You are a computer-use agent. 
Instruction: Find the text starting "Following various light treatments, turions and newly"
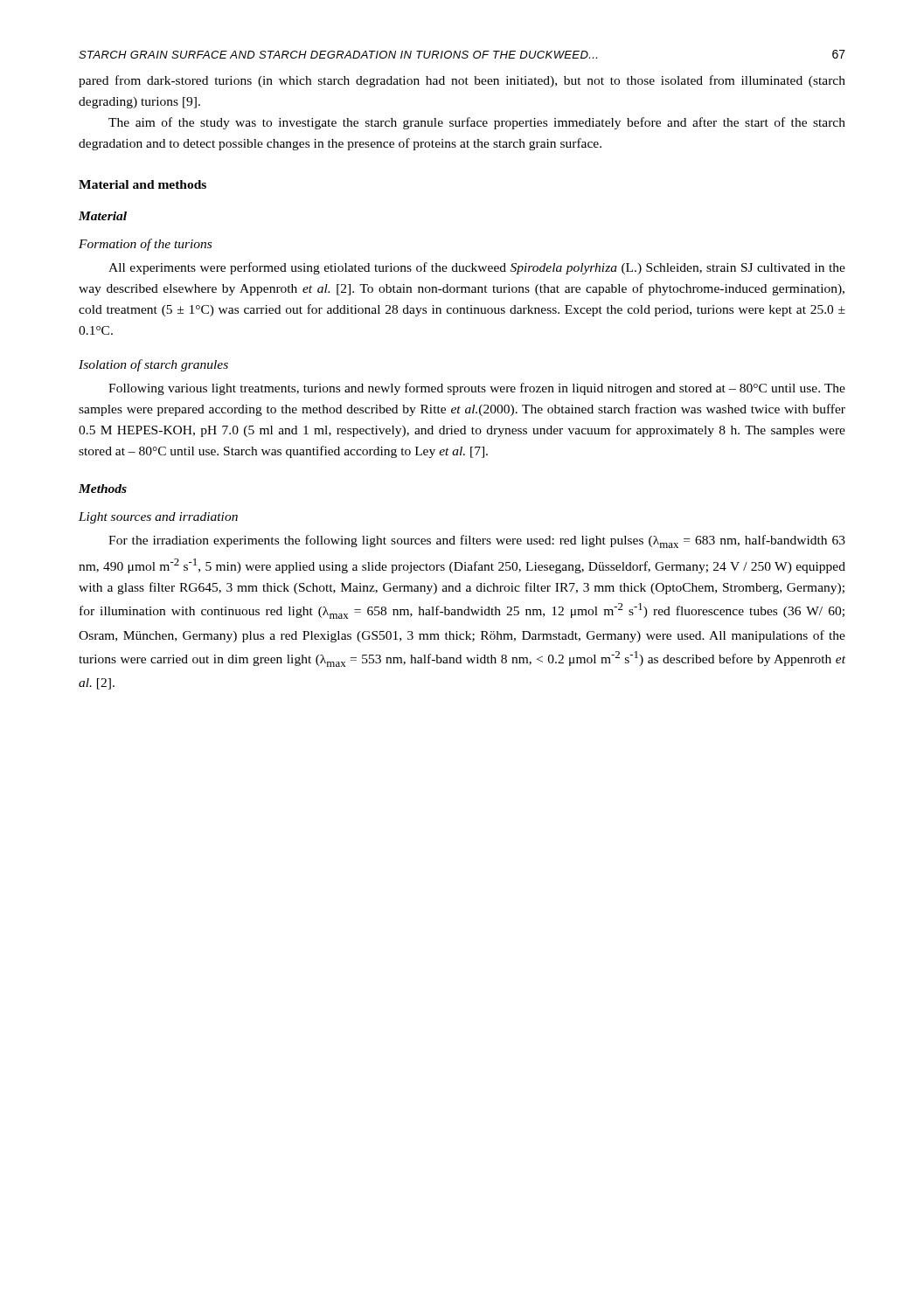point(462,420)
